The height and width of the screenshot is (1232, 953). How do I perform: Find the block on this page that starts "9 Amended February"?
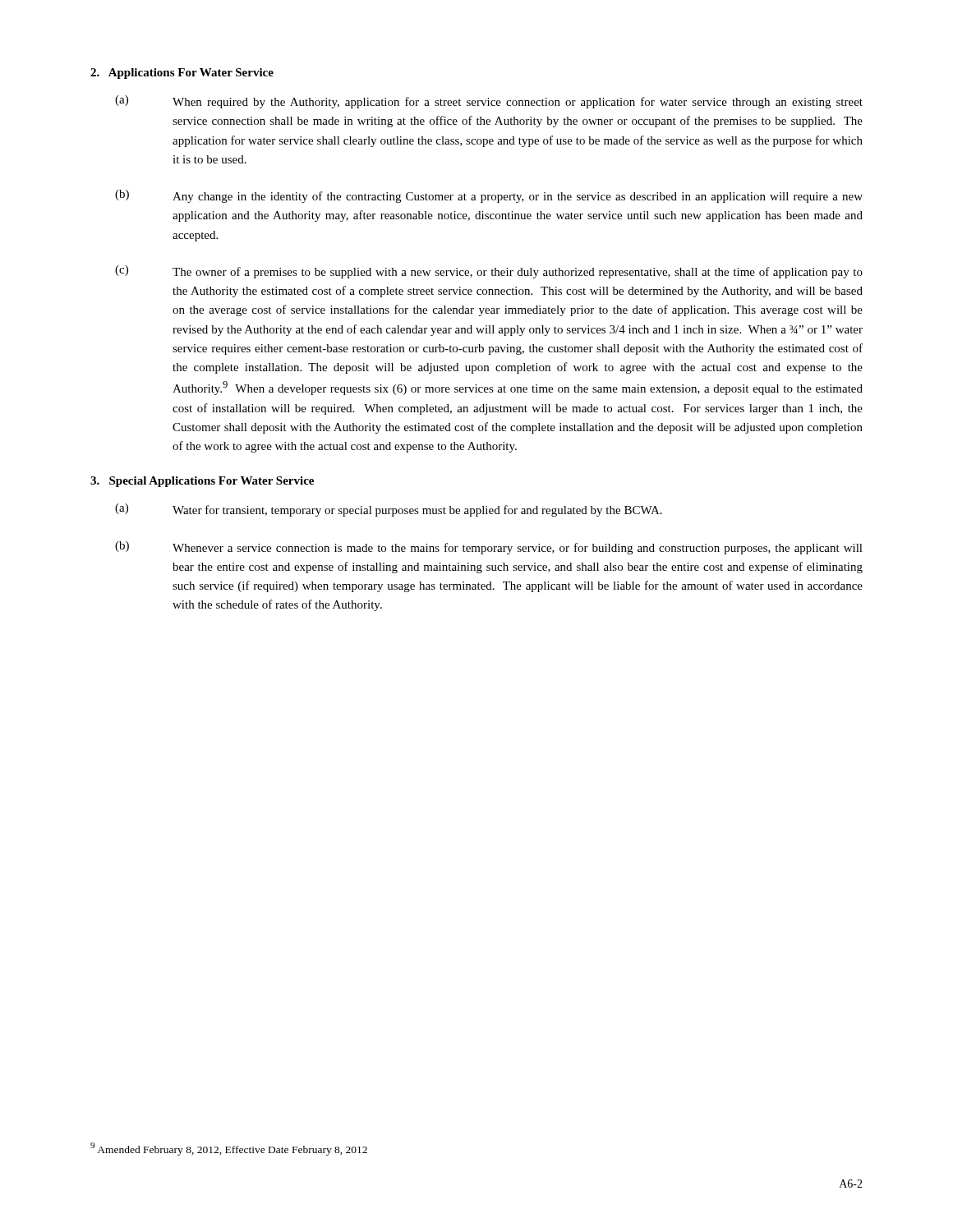click(x=229, y=1148)
